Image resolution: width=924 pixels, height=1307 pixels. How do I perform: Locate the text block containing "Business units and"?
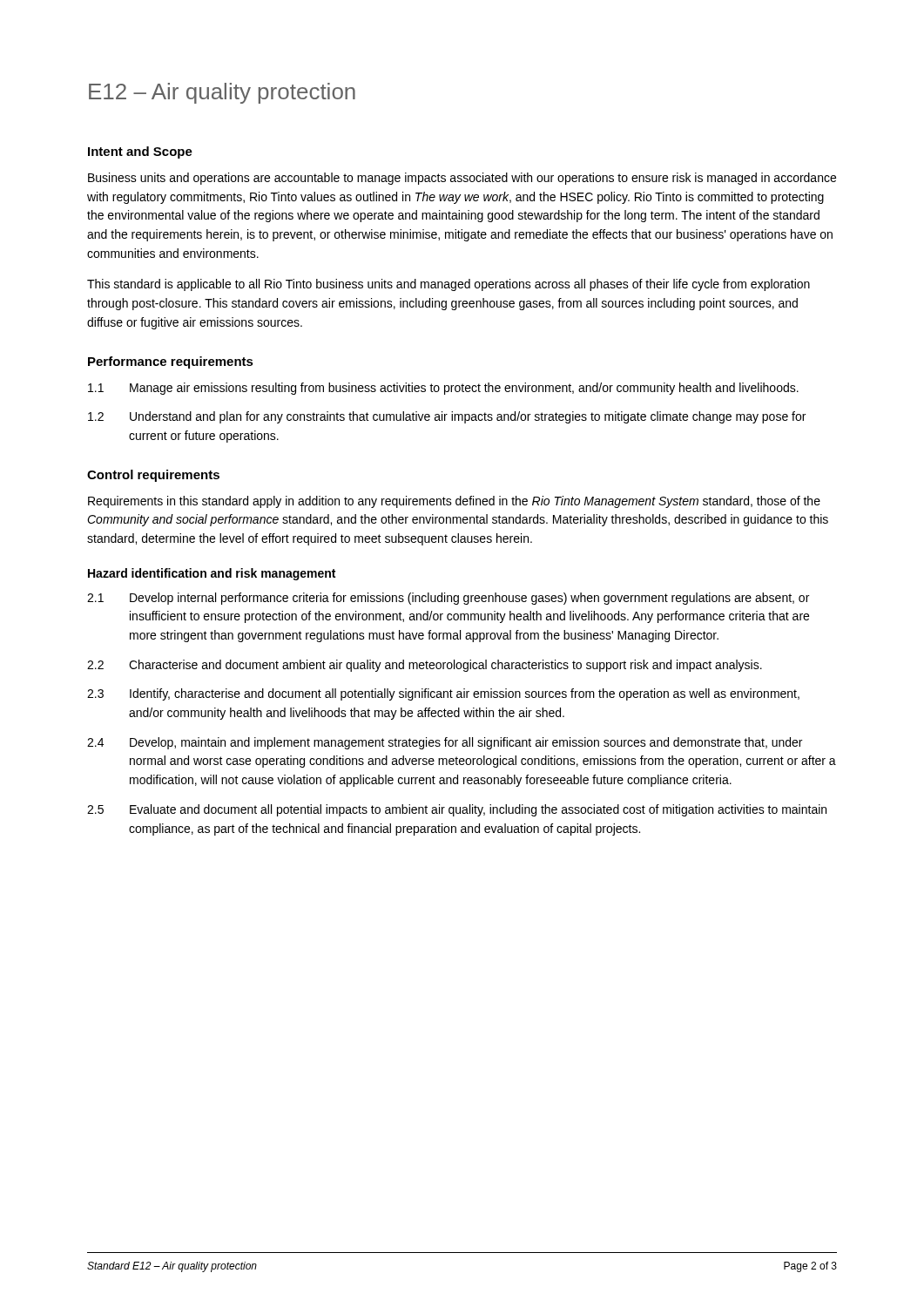[x=462, y=216]
